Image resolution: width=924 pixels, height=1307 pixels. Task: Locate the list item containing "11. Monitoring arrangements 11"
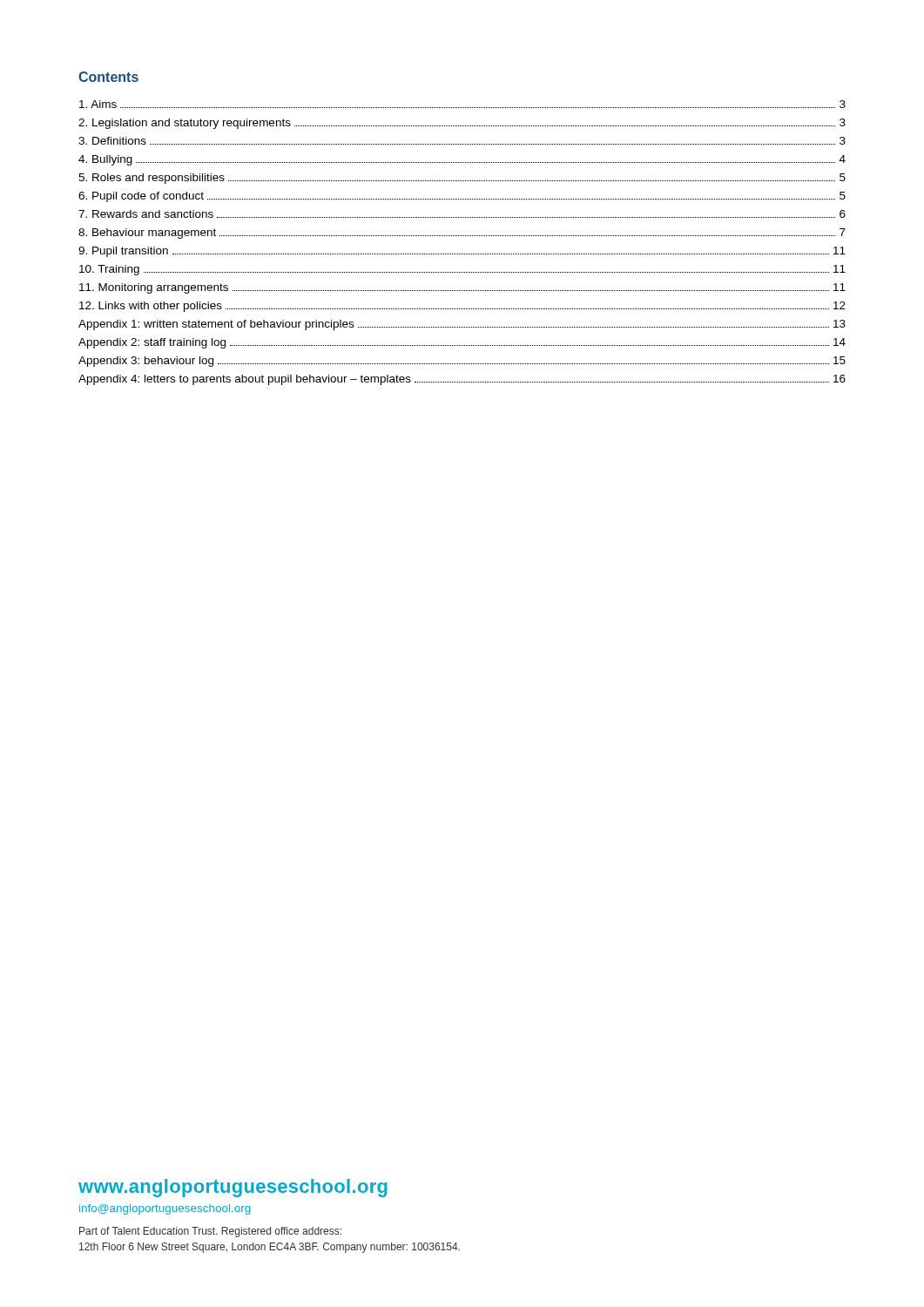tap(462, 287)
